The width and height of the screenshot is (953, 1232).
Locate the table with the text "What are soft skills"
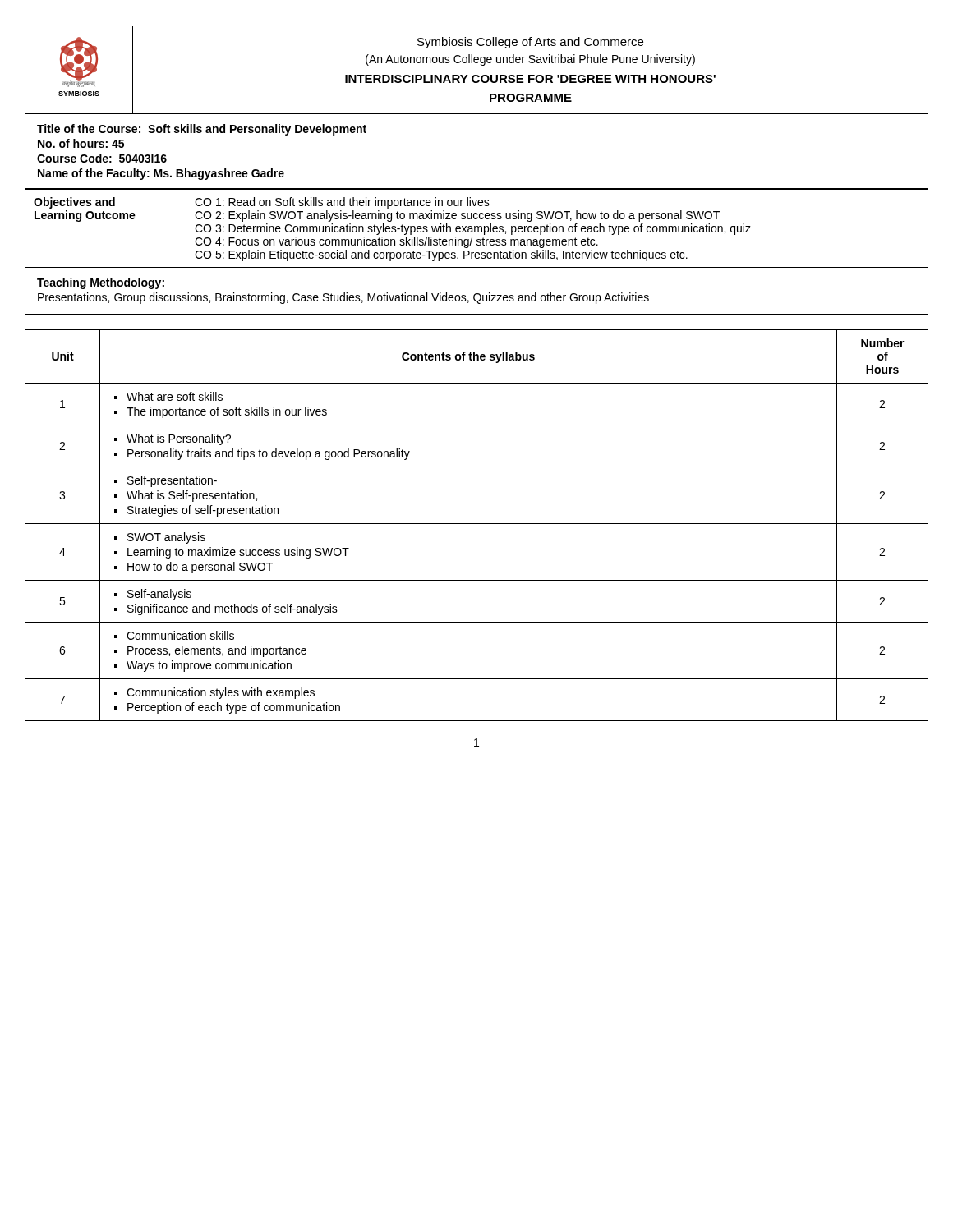click(476, 526)
